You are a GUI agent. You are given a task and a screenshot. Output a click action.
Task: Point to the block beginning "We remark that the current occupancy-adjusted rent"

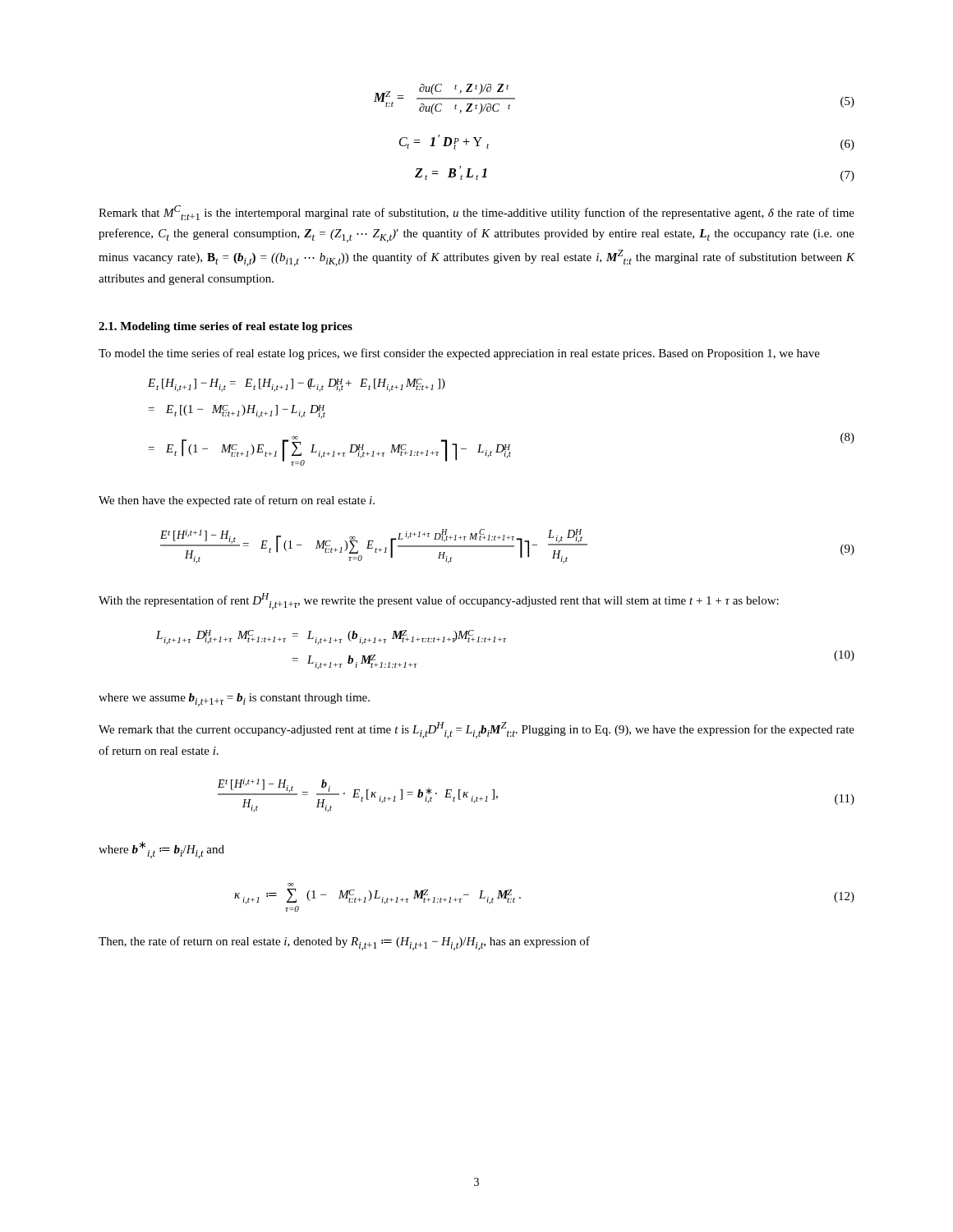point(476,738)
